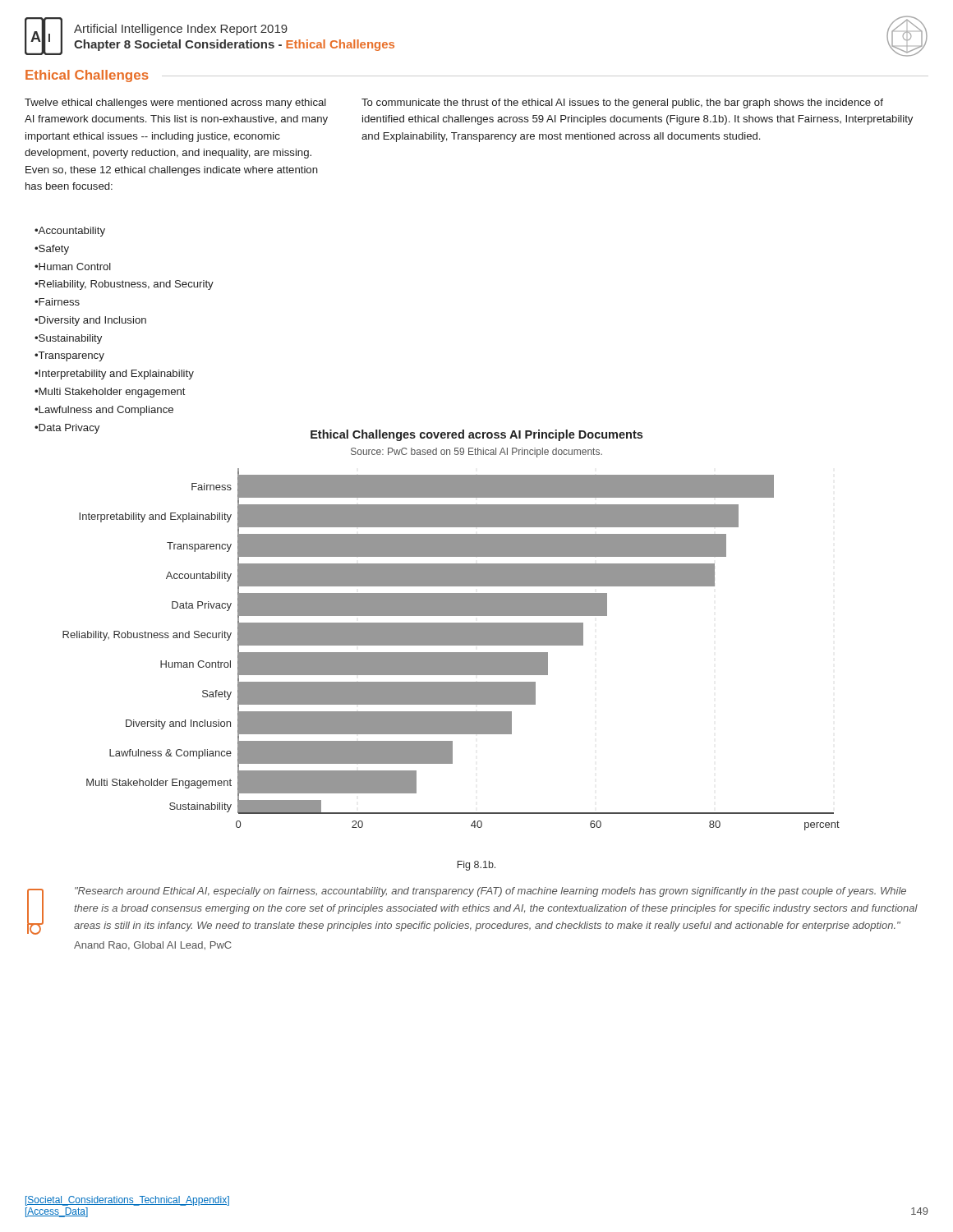
Task: Point to the section header beginning "Ethical Challenges covered across"
Action: pyautogui.click(x=476, y=434)
